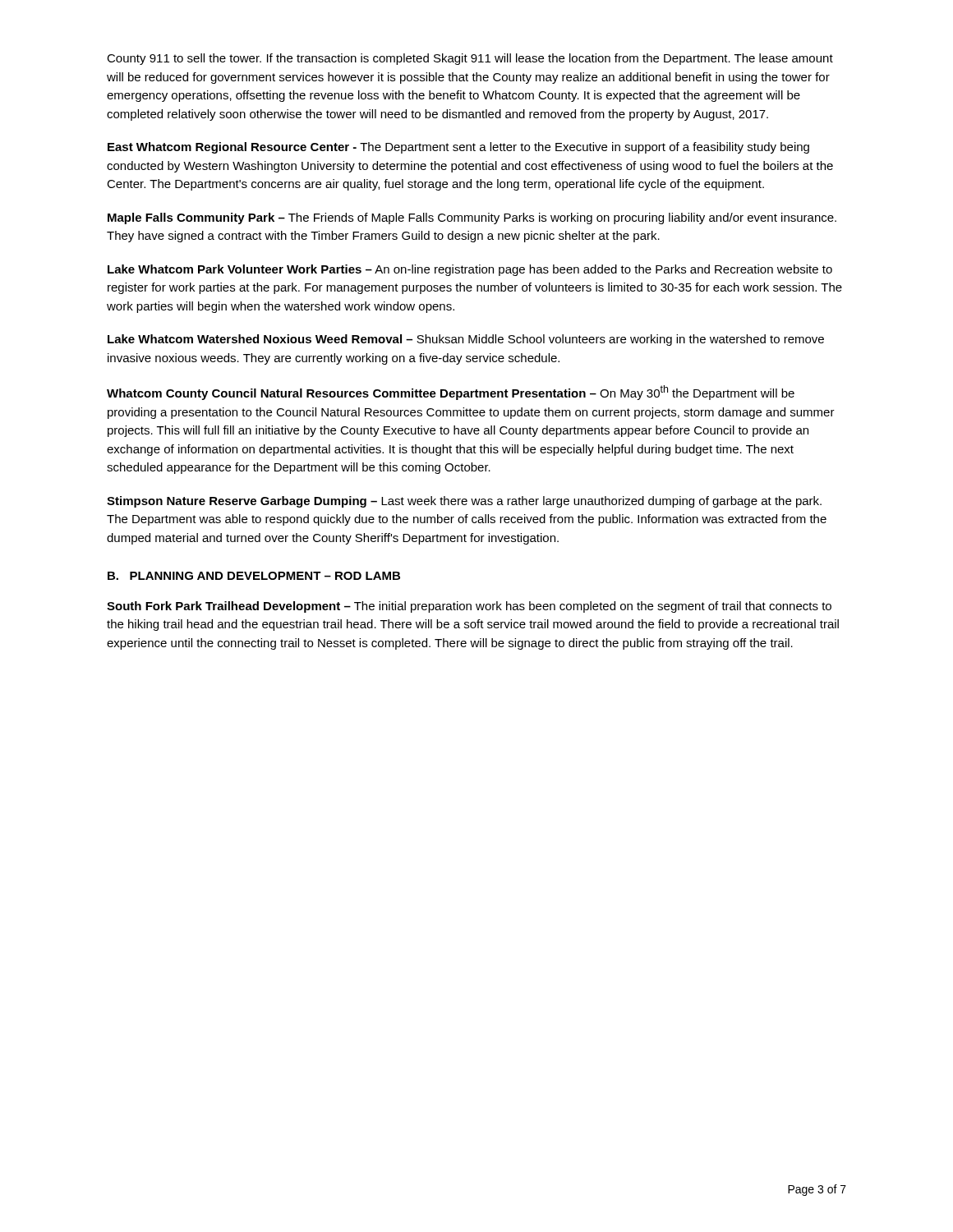Point to the block beginning "County 911 to sell"
The image size is (953, 1232).
(470, 86)
